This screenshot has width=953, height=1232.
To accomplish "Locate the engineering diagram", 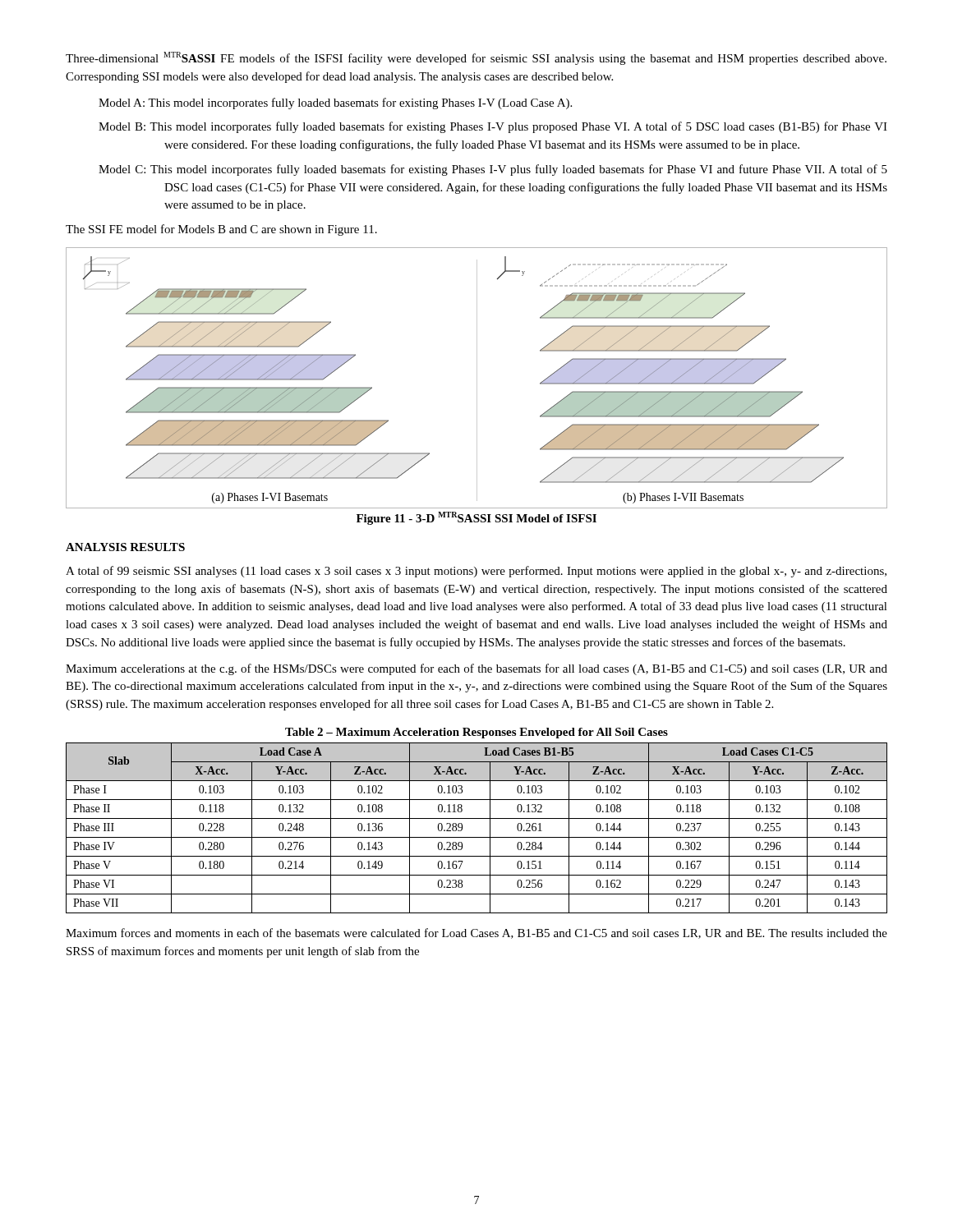I will click(476, 378).
